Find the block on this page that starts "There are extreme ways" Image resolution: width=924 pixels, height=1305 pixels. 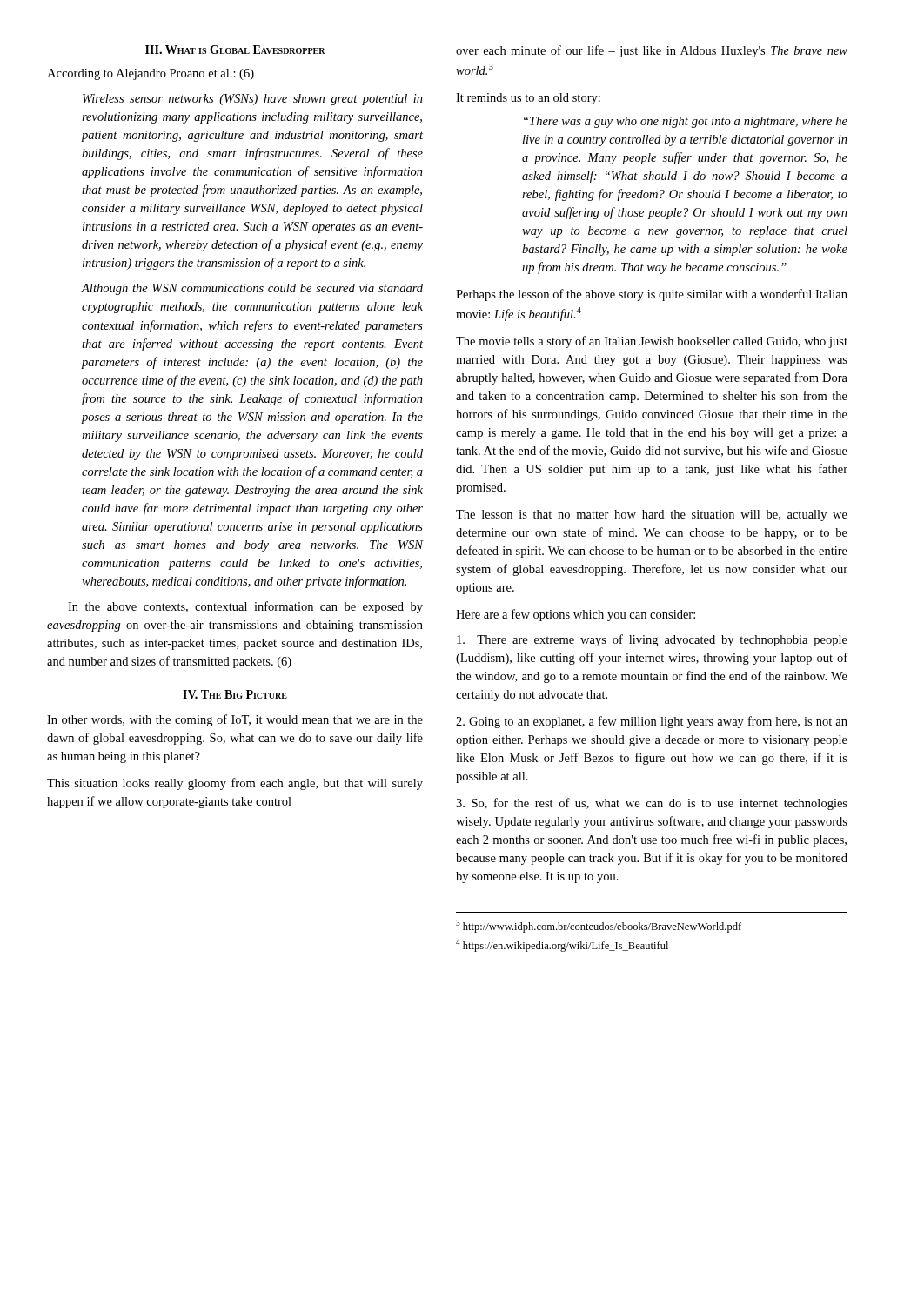[652, 667]
